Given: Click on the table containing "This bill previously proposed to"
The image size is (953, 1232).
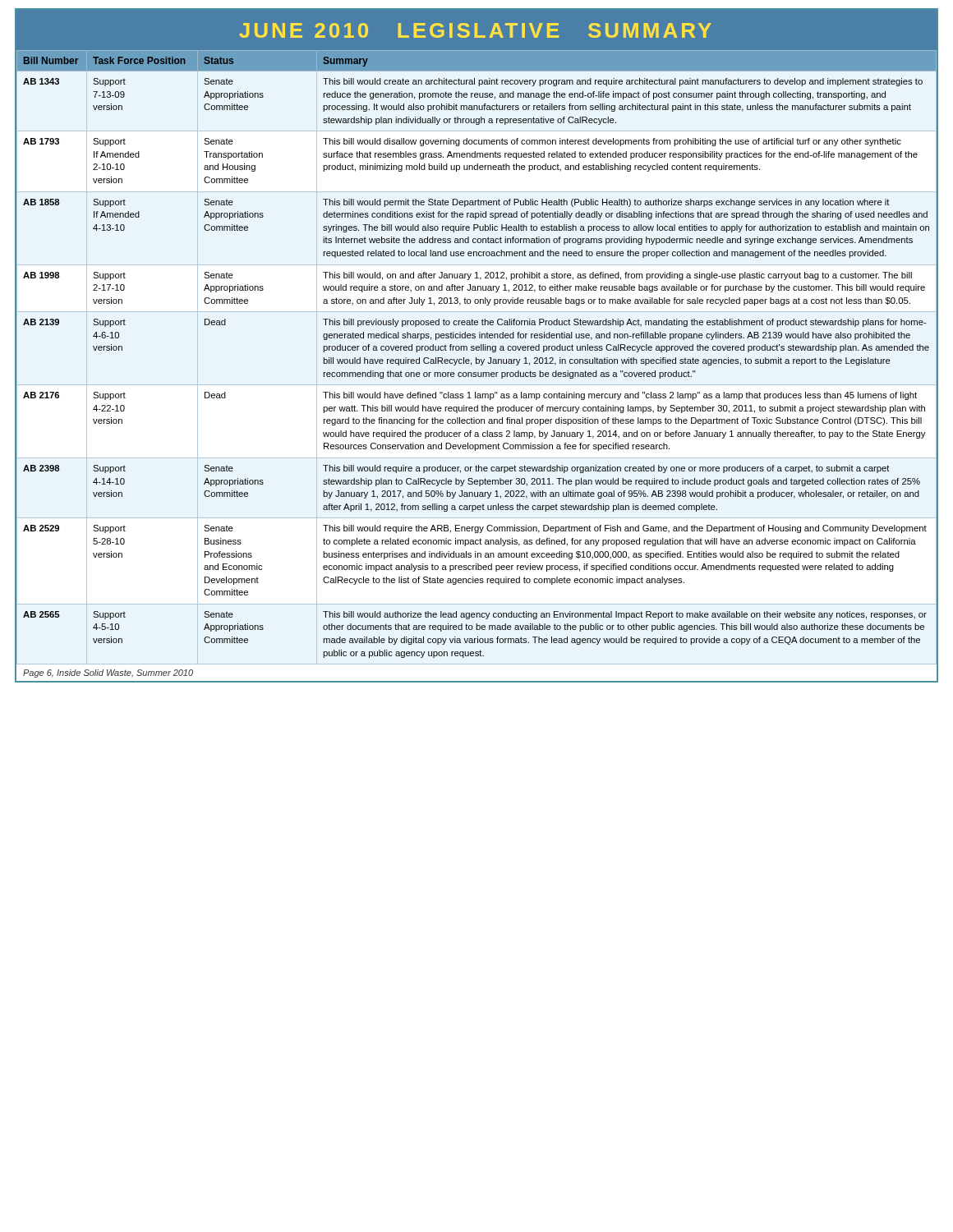Looking at the screenshot, I should click(476, 357).
